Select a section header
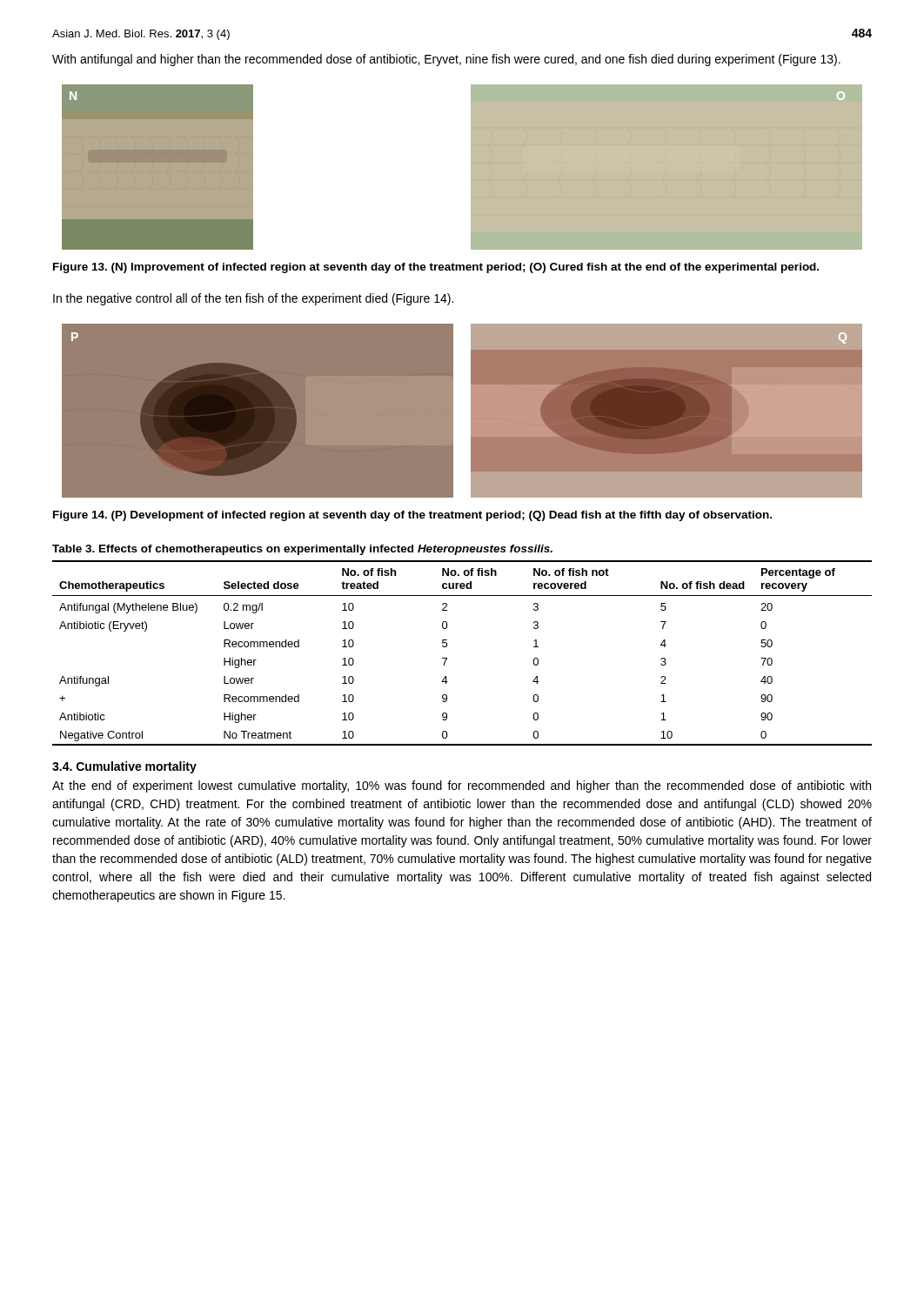 coord(124,766)
